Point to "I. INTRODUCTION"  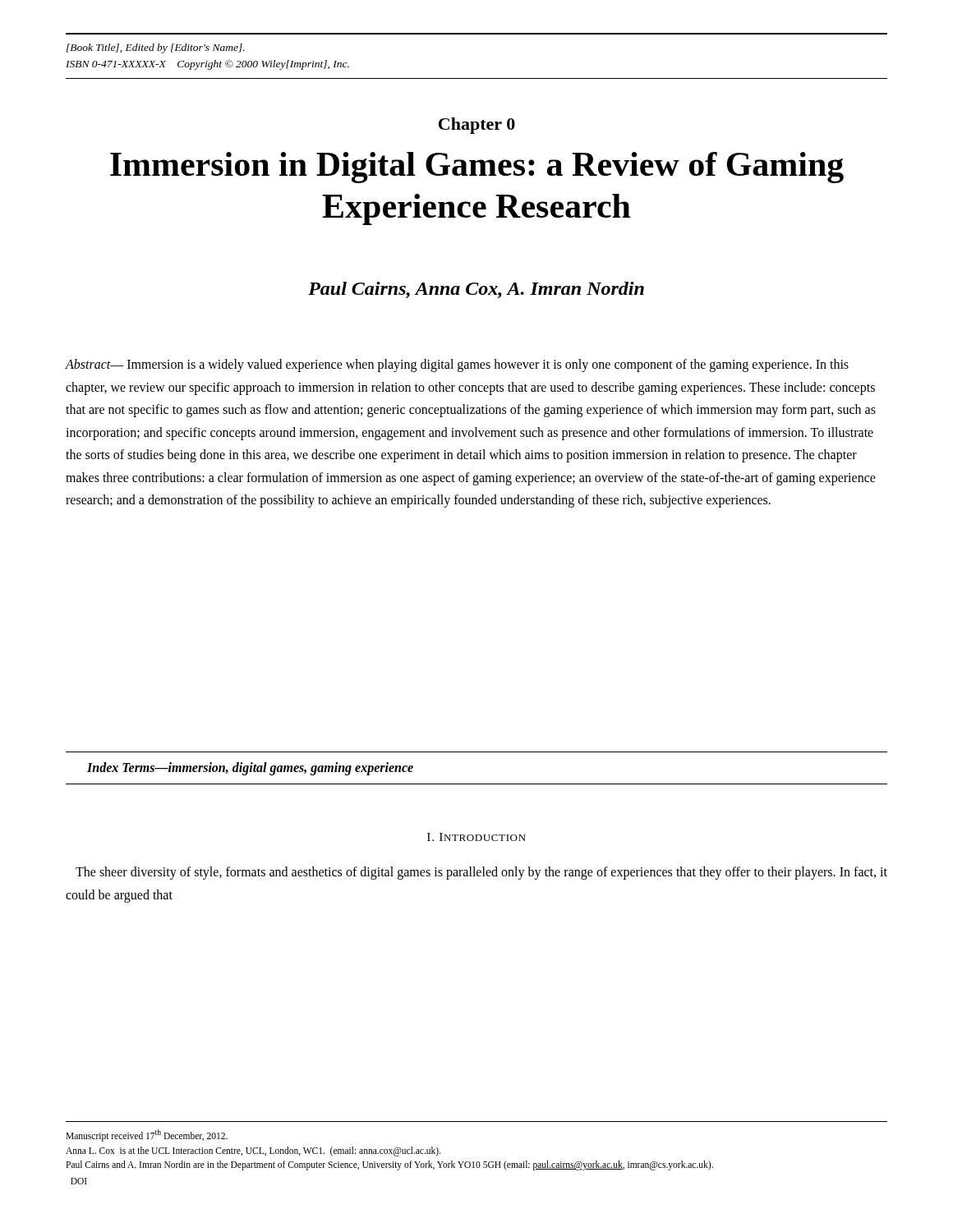click(476, 837)
